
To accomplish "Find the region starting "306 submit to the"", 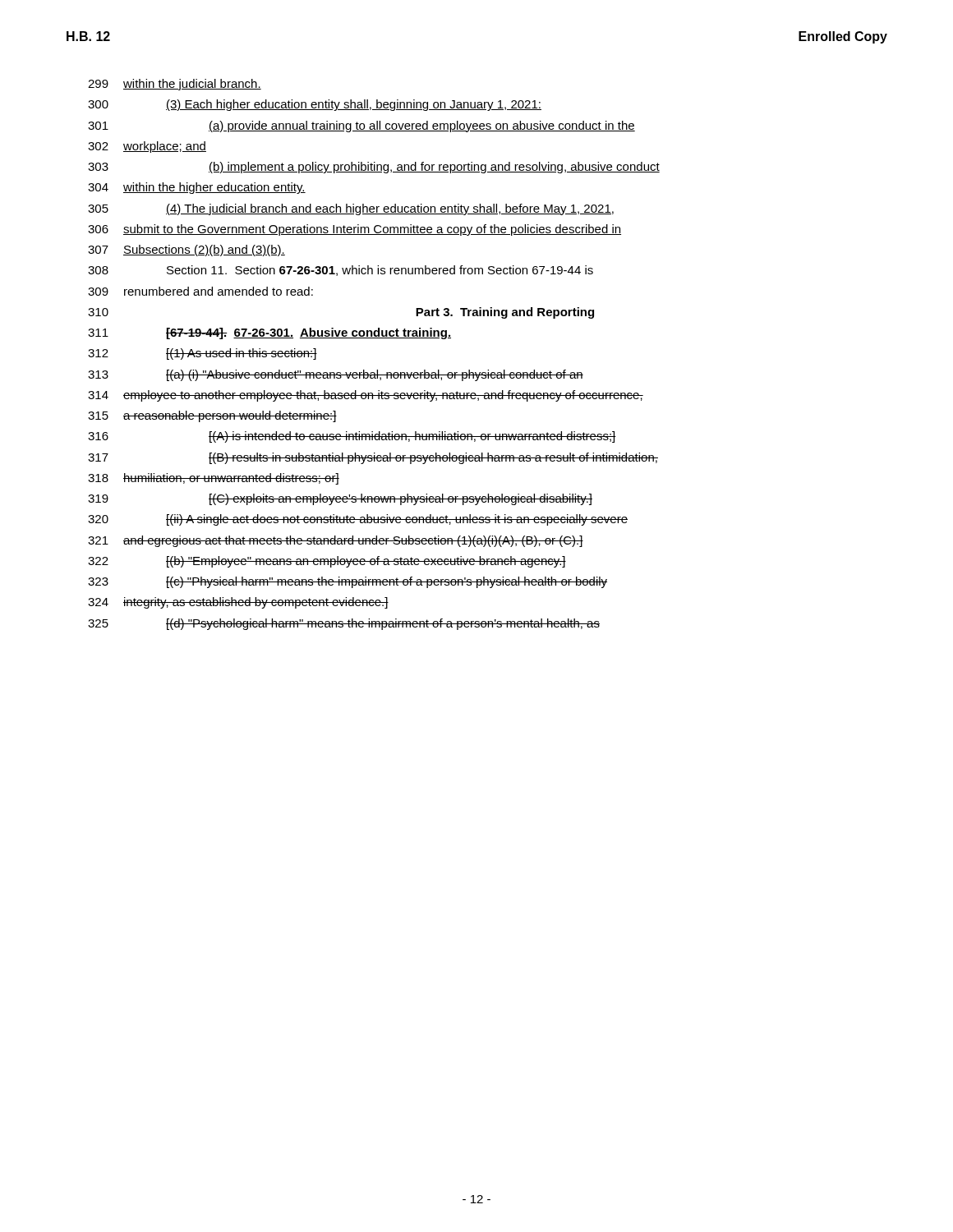I will [x=476, y=229].
